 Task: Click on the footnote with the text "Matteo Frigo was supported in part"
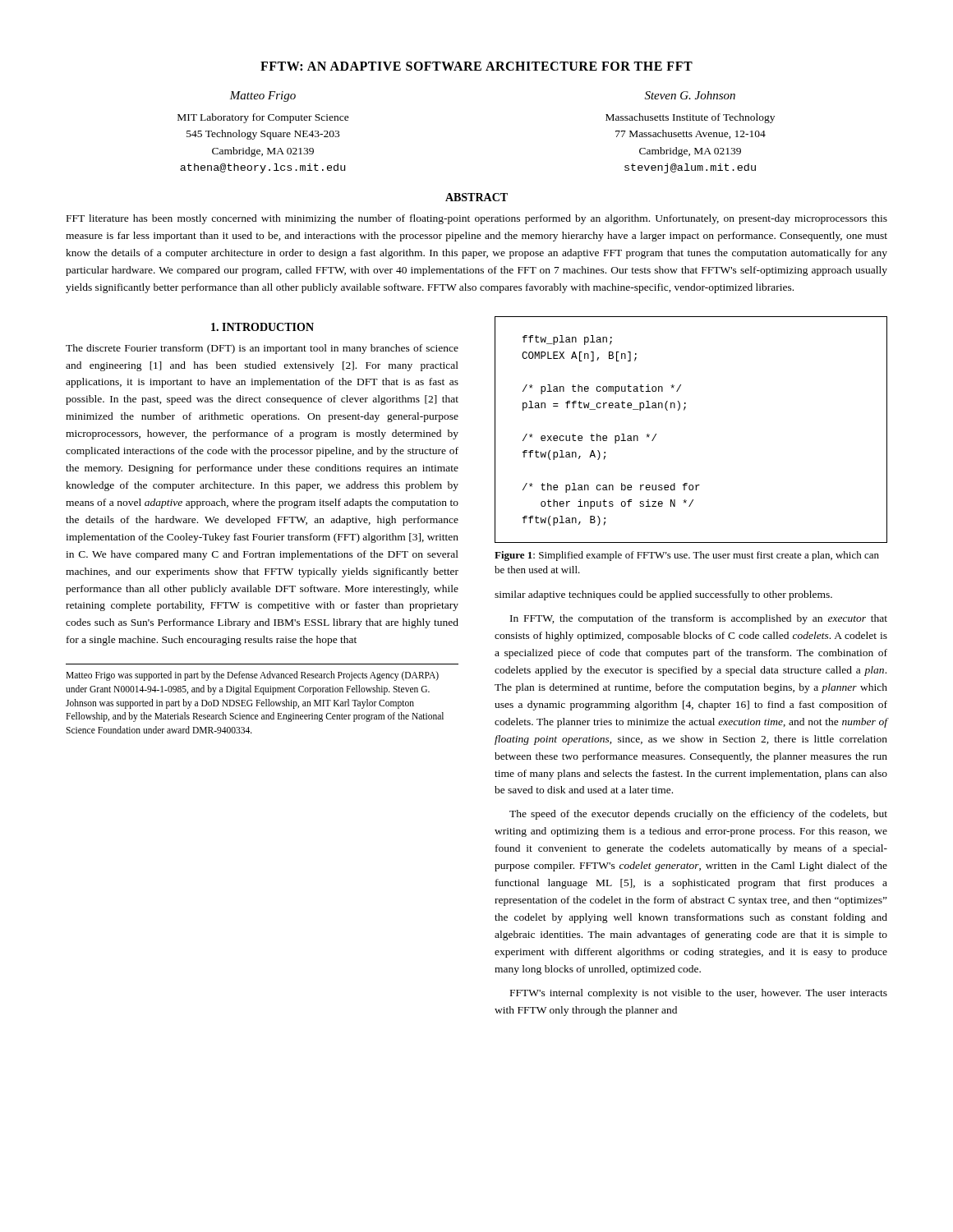click(255, 703)
